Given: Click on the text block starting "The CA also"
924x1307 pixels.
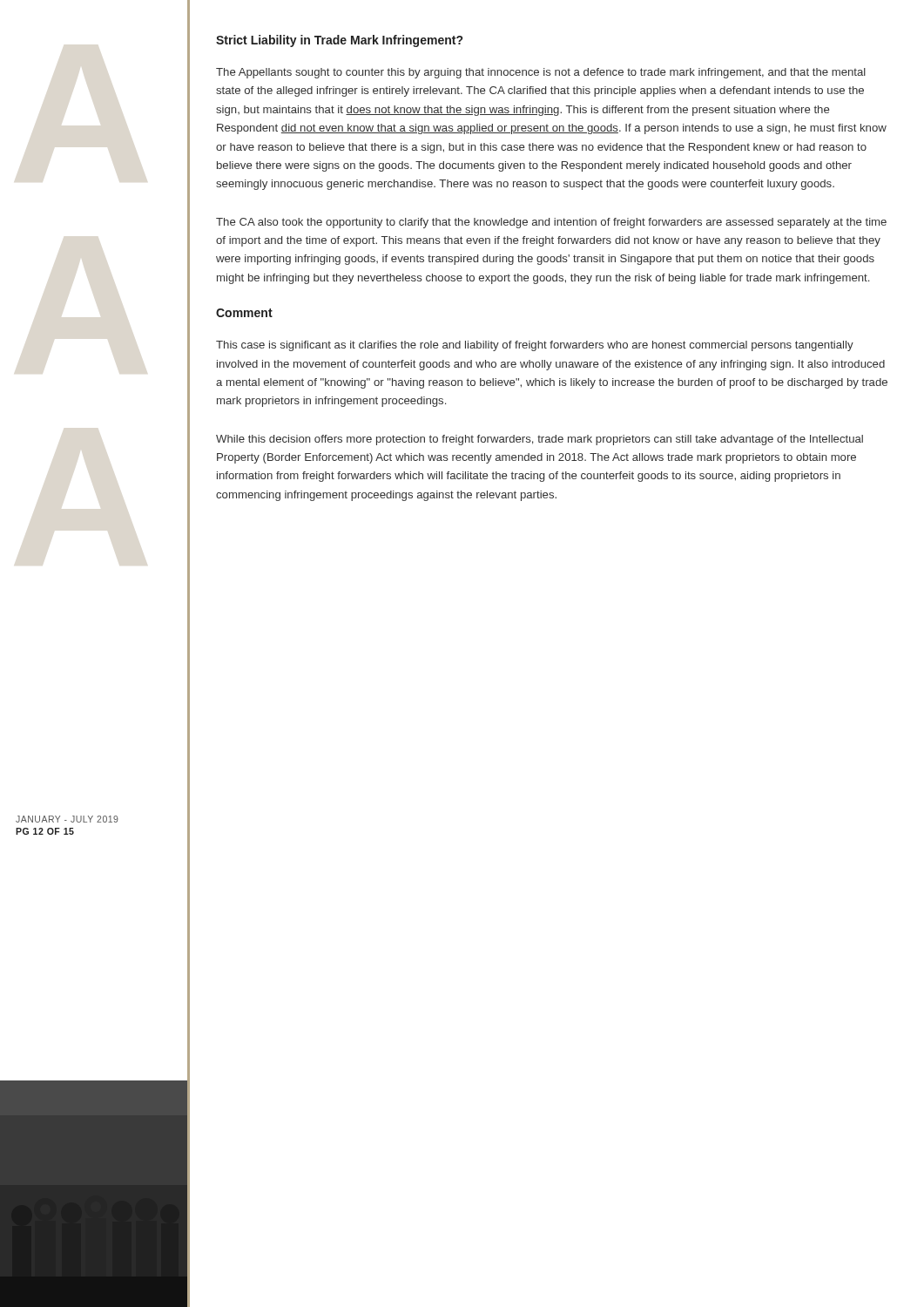Looking at the screenshot, I should [551, 249].
